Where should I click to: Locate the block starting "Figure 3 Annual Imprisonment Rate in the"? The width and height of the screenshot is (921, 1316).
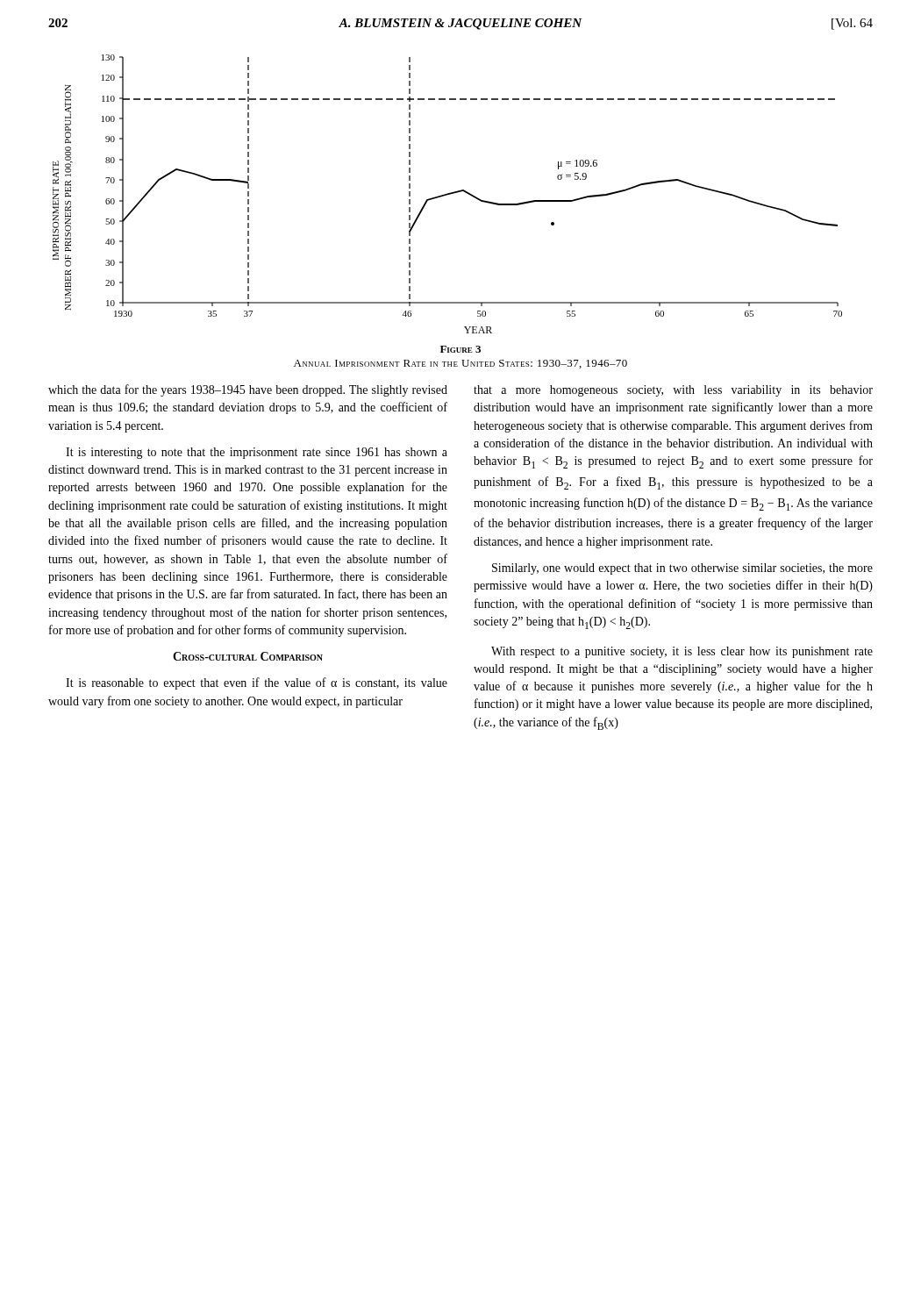[x=460, y=356]
